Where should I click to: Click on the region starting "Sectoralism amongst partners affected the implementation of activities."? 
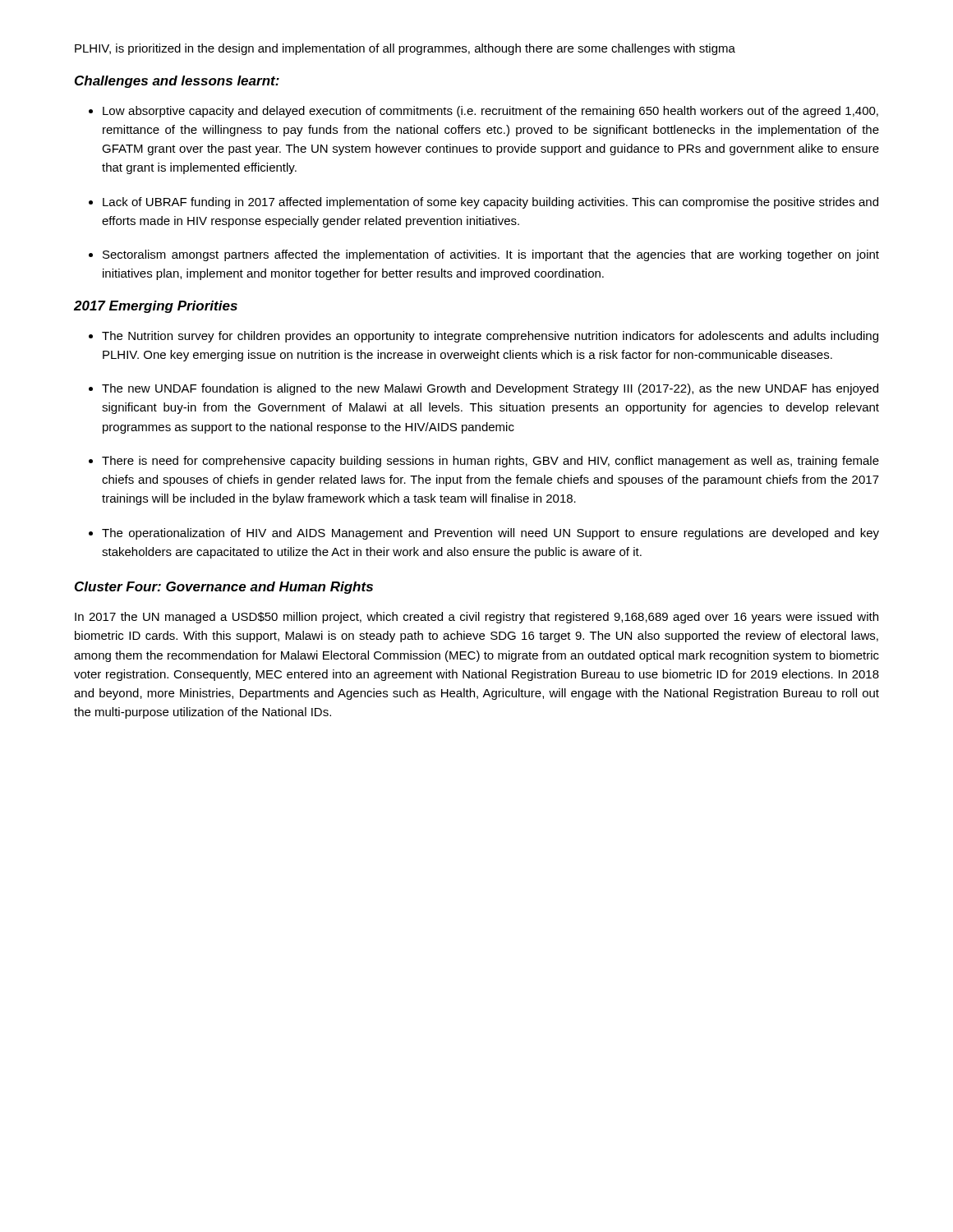point(490,264)
